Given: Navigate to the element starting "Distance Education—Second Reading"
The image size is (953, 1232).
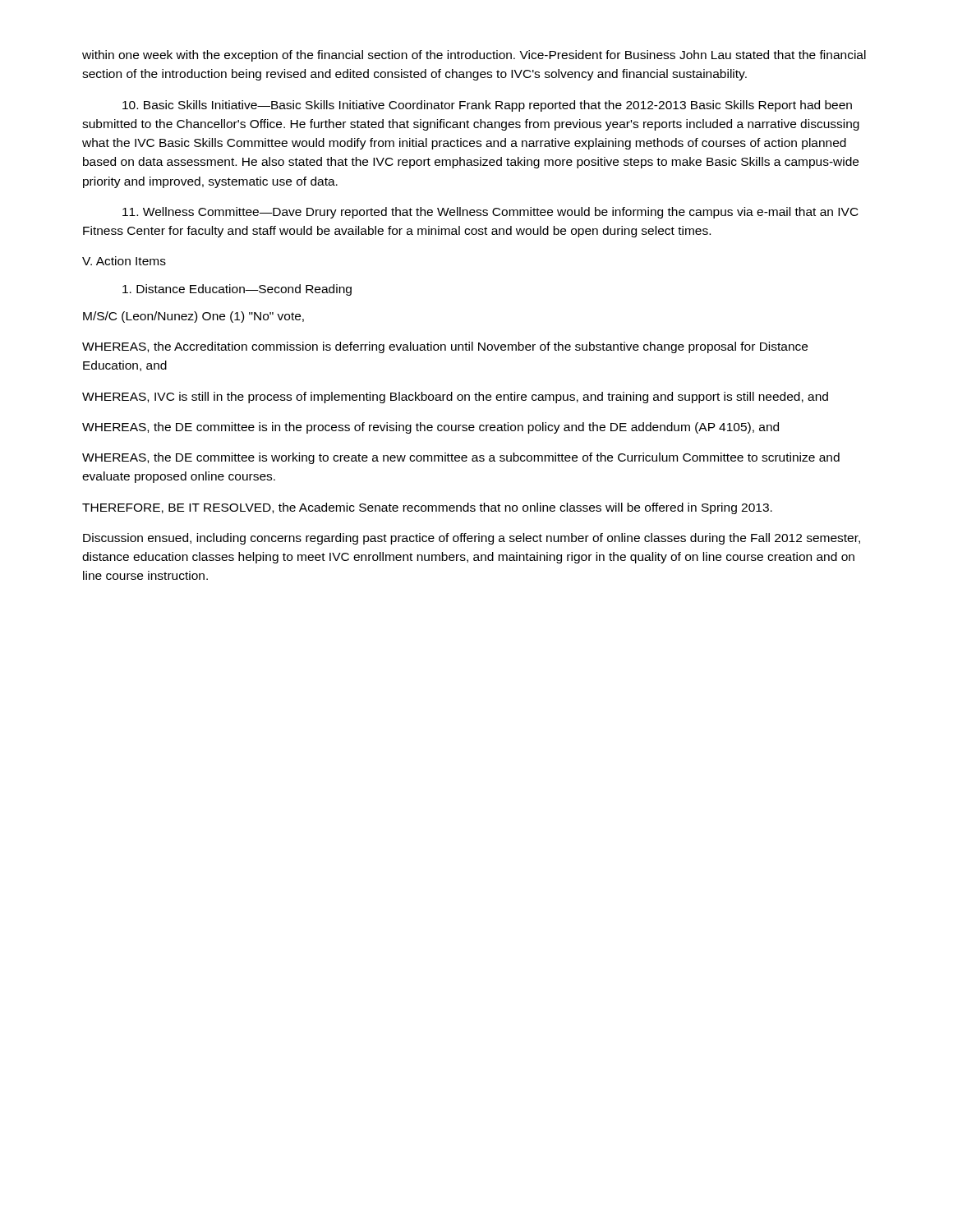Looking at the screenshot, I should [x=237, y=288].
